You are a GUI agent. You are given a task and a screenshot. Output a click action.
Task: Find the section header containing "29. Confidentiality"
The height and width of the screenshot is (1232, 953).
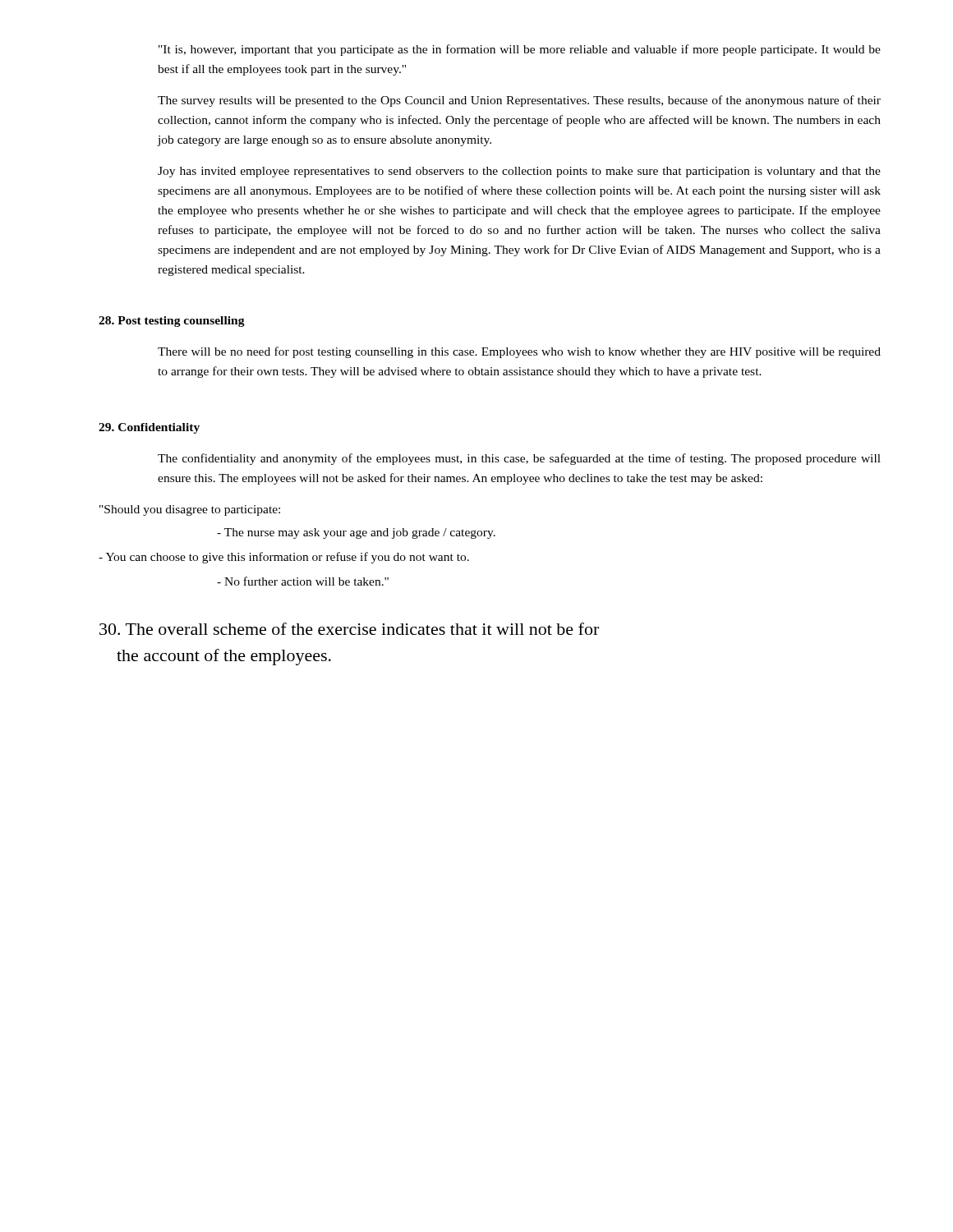point(149,427)
